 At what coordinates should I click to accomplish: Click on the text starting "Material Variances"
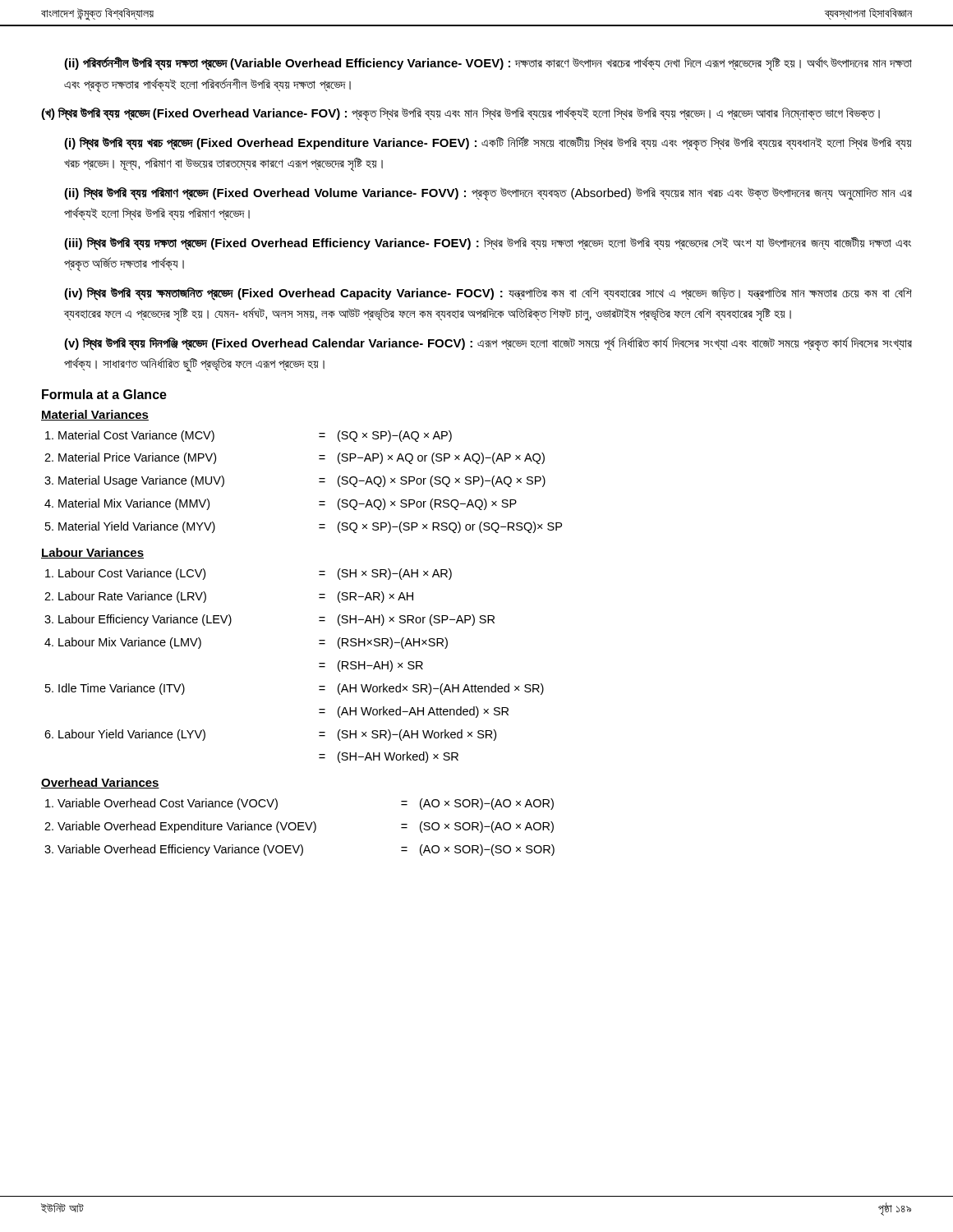pyautogui.click(x=95, y=414)
